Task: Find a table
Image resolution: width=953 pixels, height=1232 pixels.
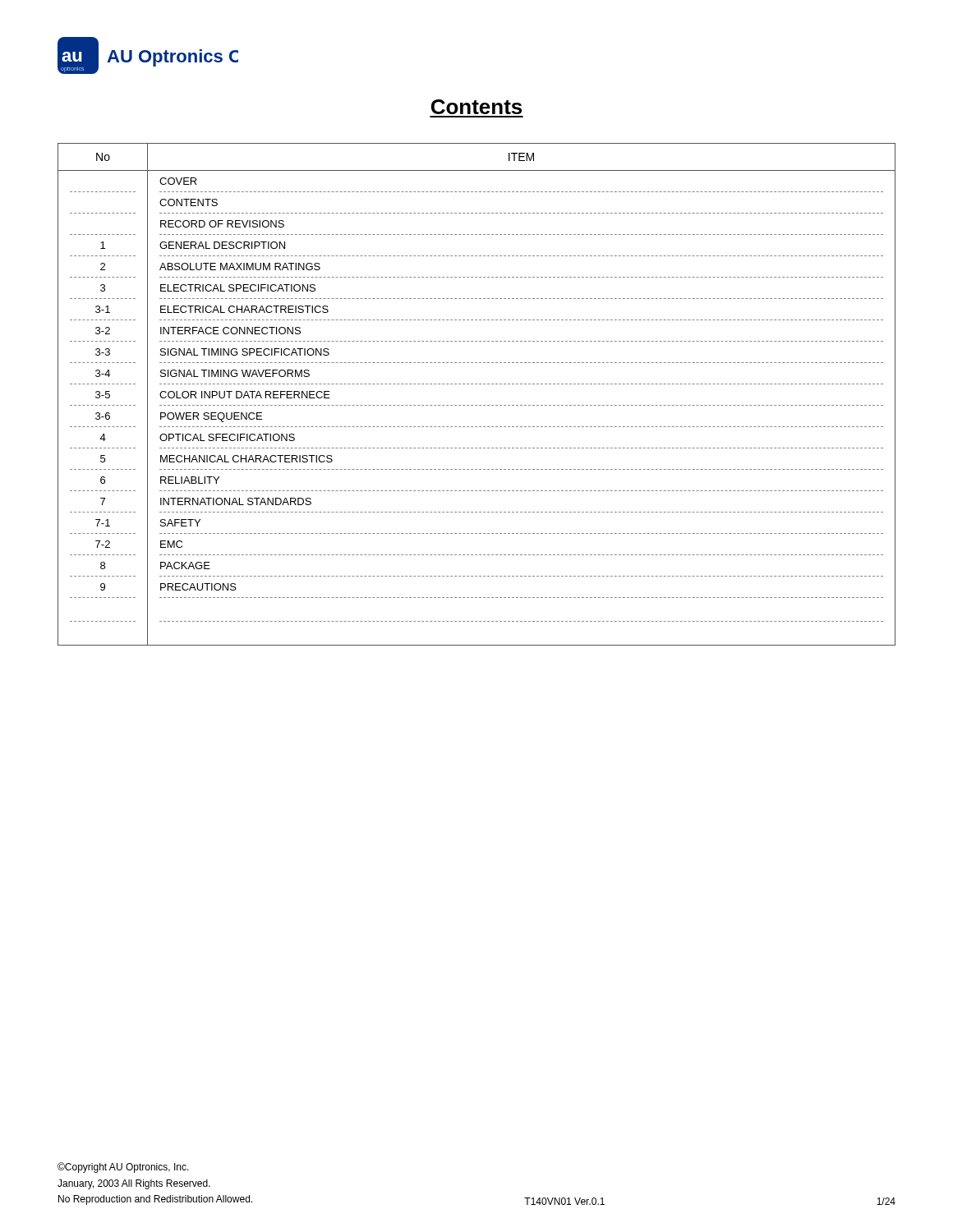Action: coord(476,394)
